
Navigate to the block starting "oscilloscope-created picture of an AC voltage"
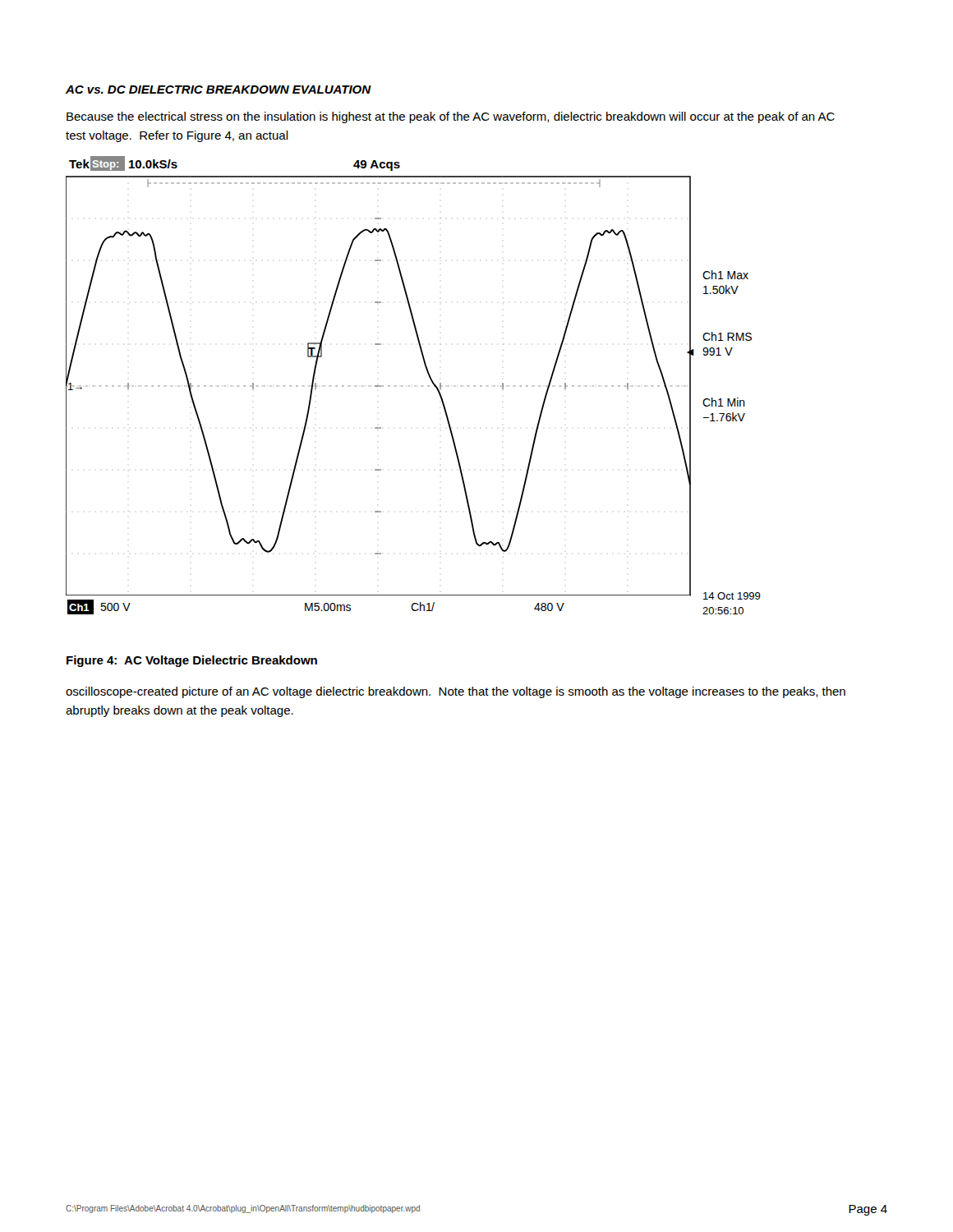click(456, 701)
